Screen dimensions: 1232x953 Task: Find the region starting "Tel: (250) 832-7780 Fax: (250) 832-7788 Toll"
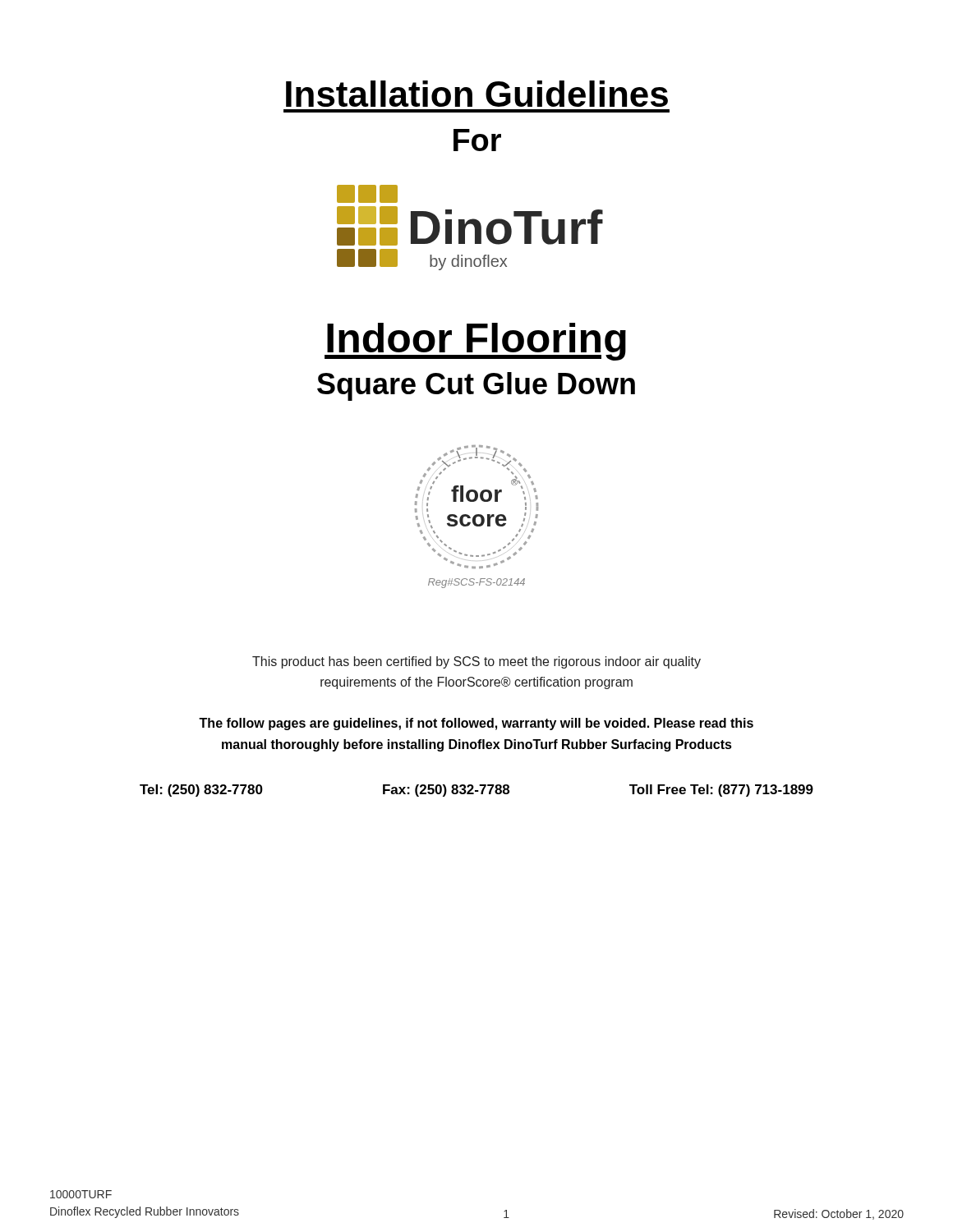(476, 790)
